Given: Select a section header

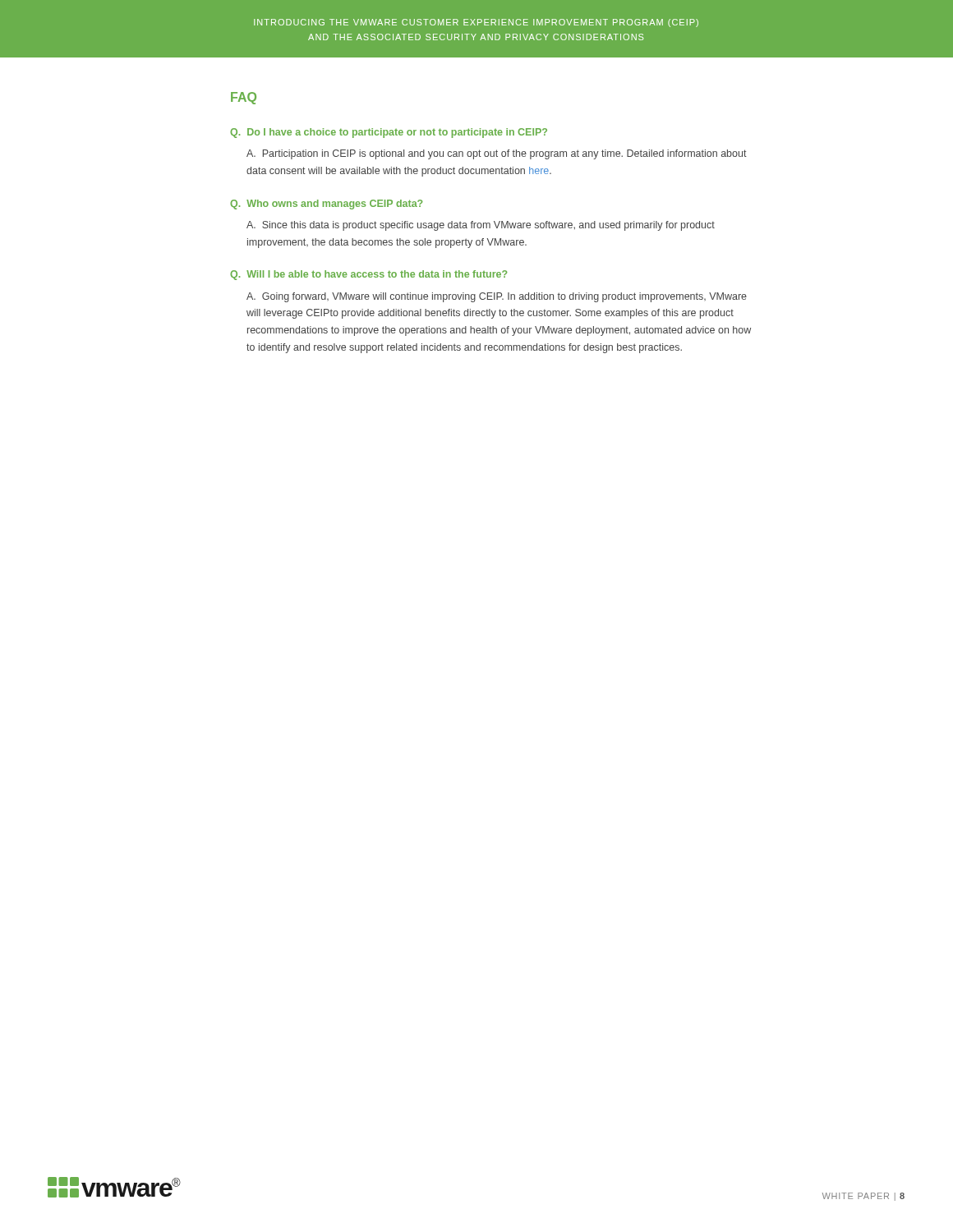Looking at the screenshot, I should pos(244,97).
